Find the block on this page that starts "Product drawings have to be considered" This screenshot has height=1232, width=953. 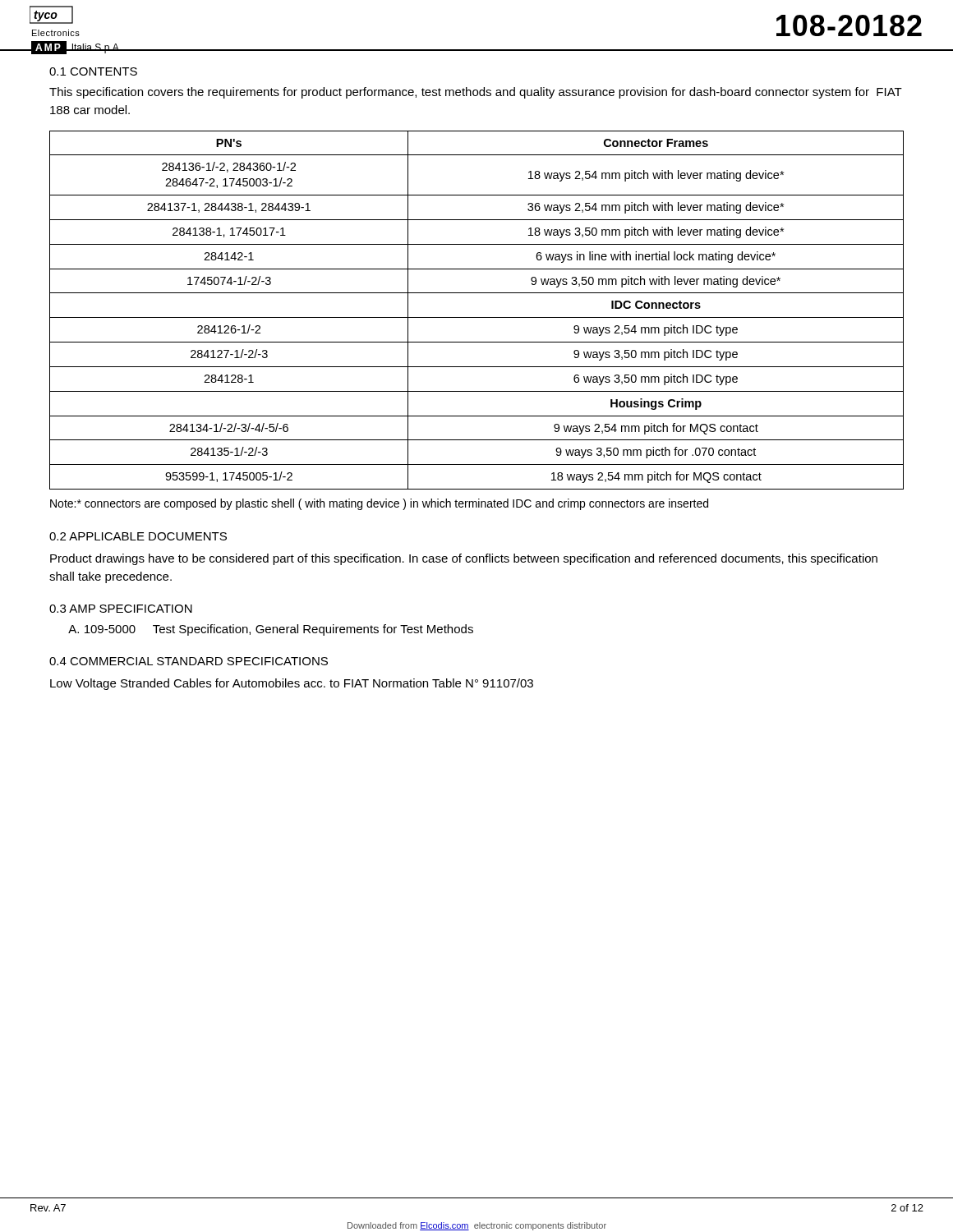464,567
